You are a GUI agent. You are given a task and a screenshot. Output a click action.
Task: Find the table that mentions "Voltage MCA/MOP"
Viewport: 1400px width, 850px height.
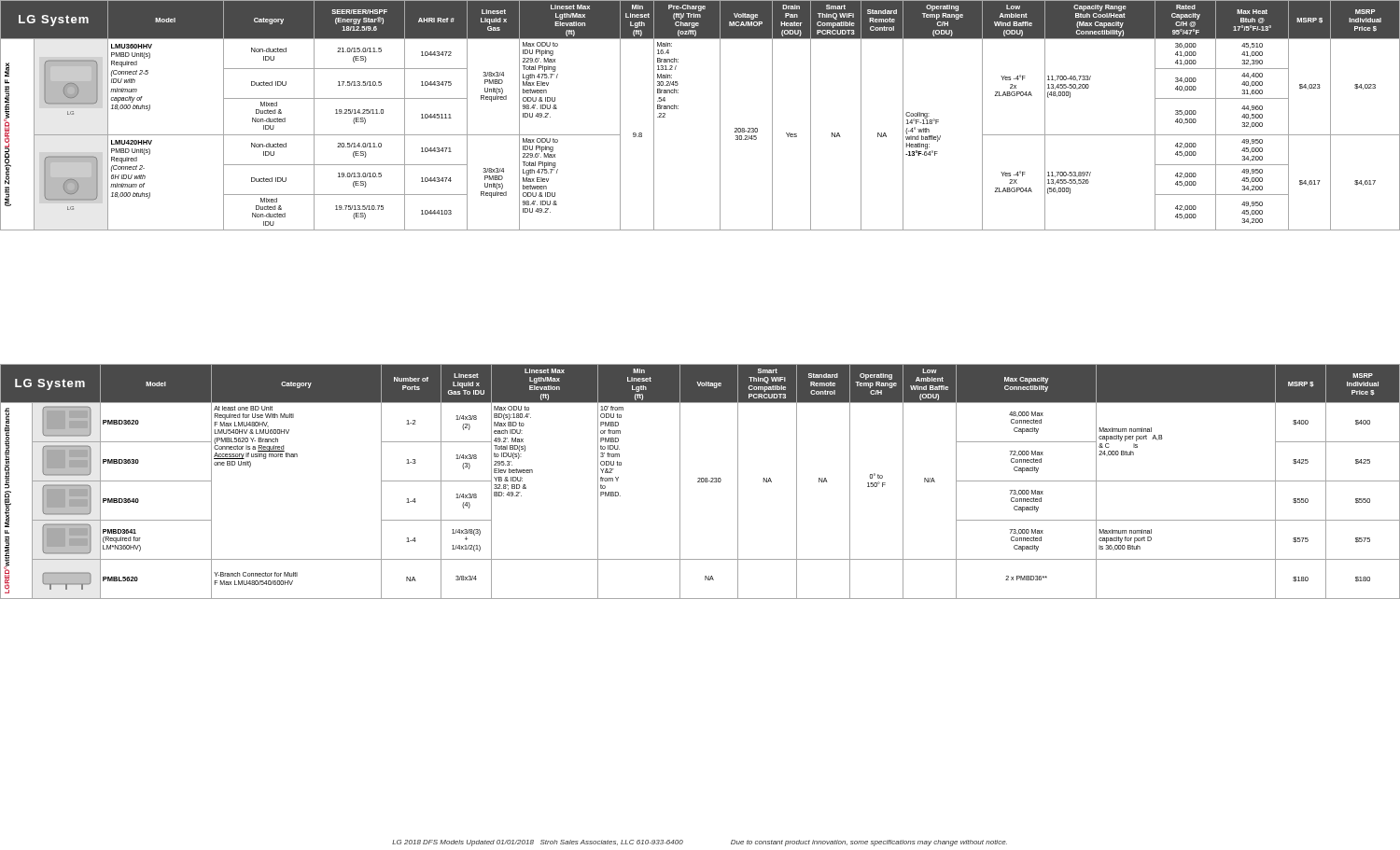point(700,115)
